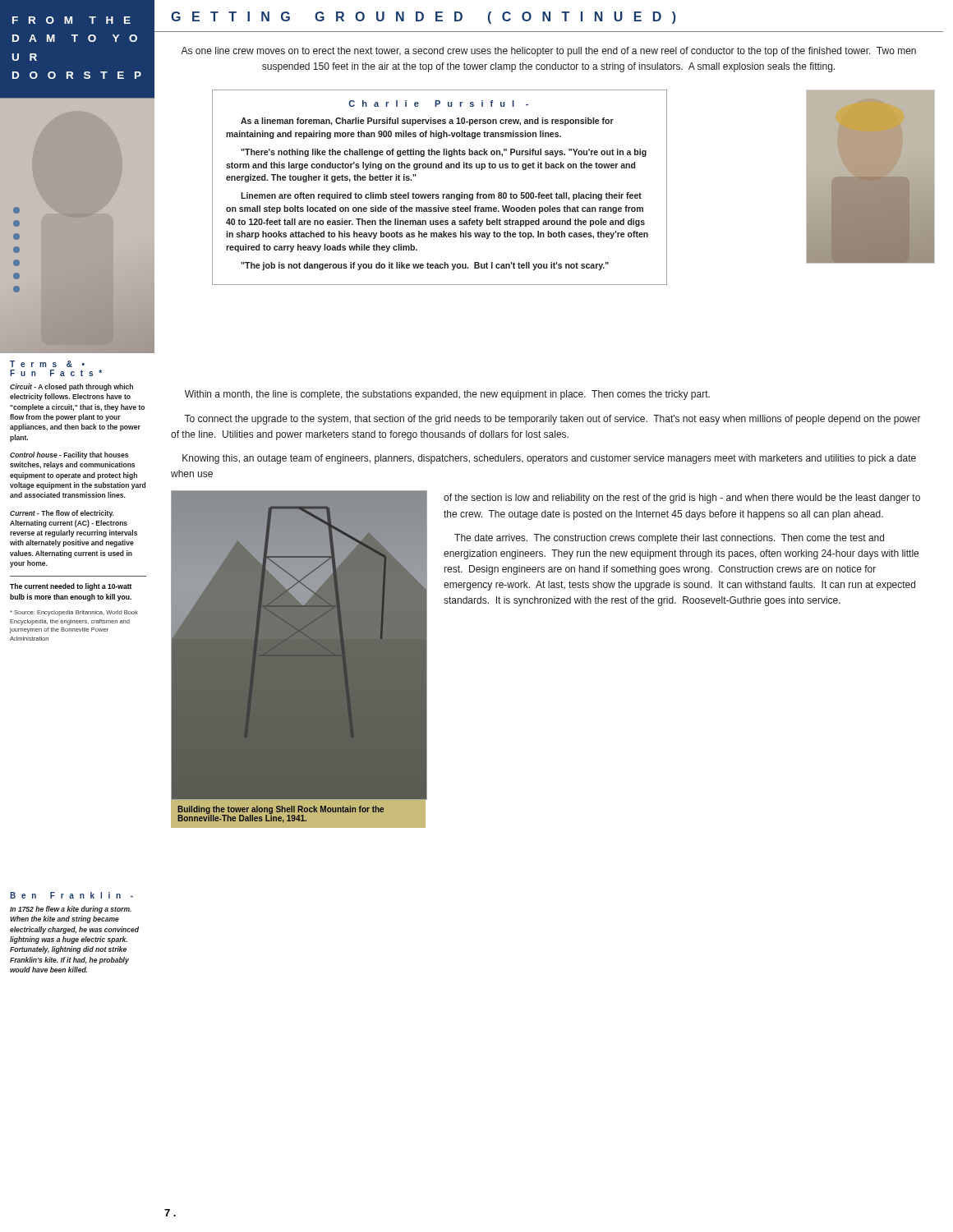
Task: Point to the text block starting "To connect the"
Action: [546, 426]
